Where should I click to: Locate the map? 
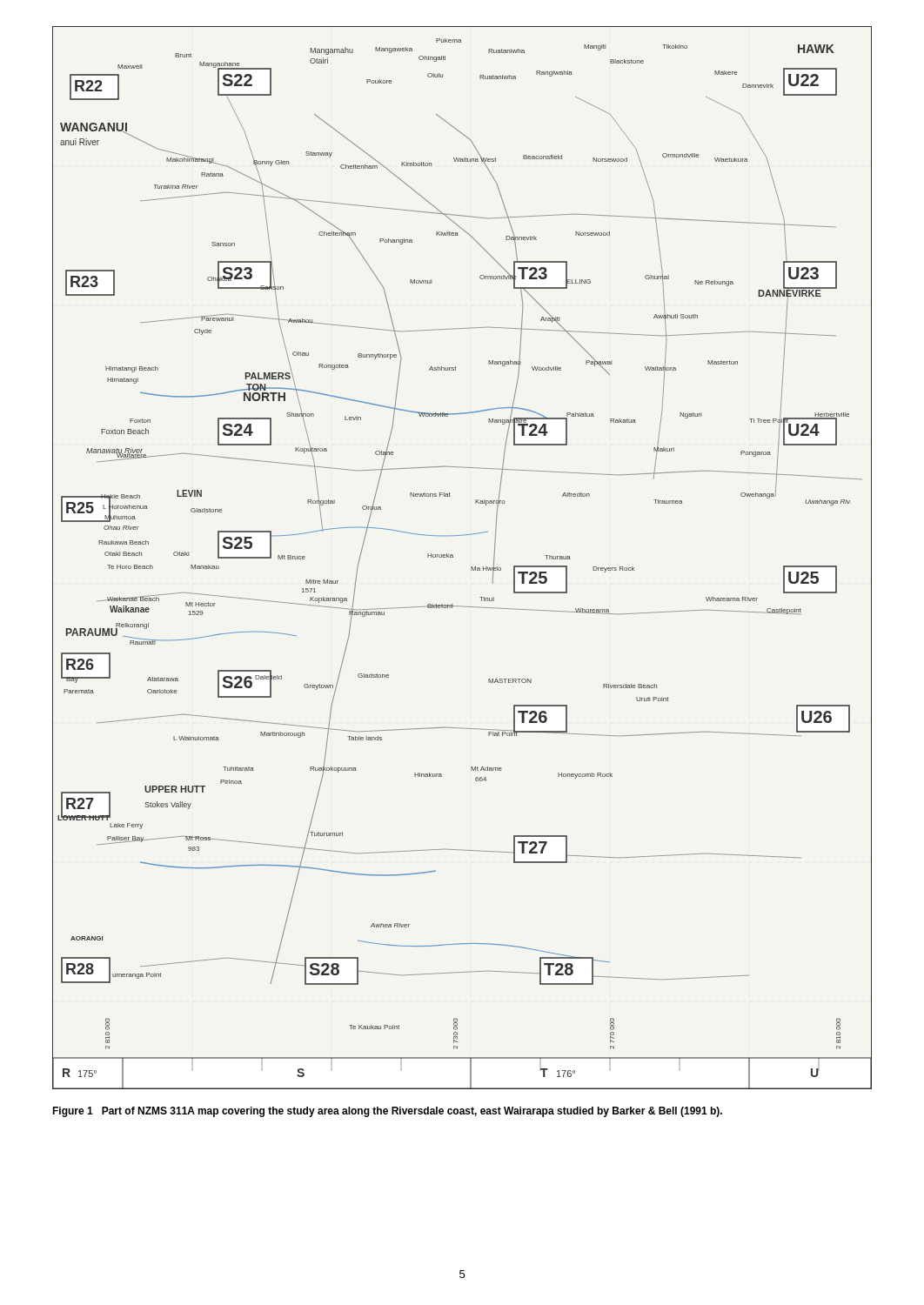[461, 557]
